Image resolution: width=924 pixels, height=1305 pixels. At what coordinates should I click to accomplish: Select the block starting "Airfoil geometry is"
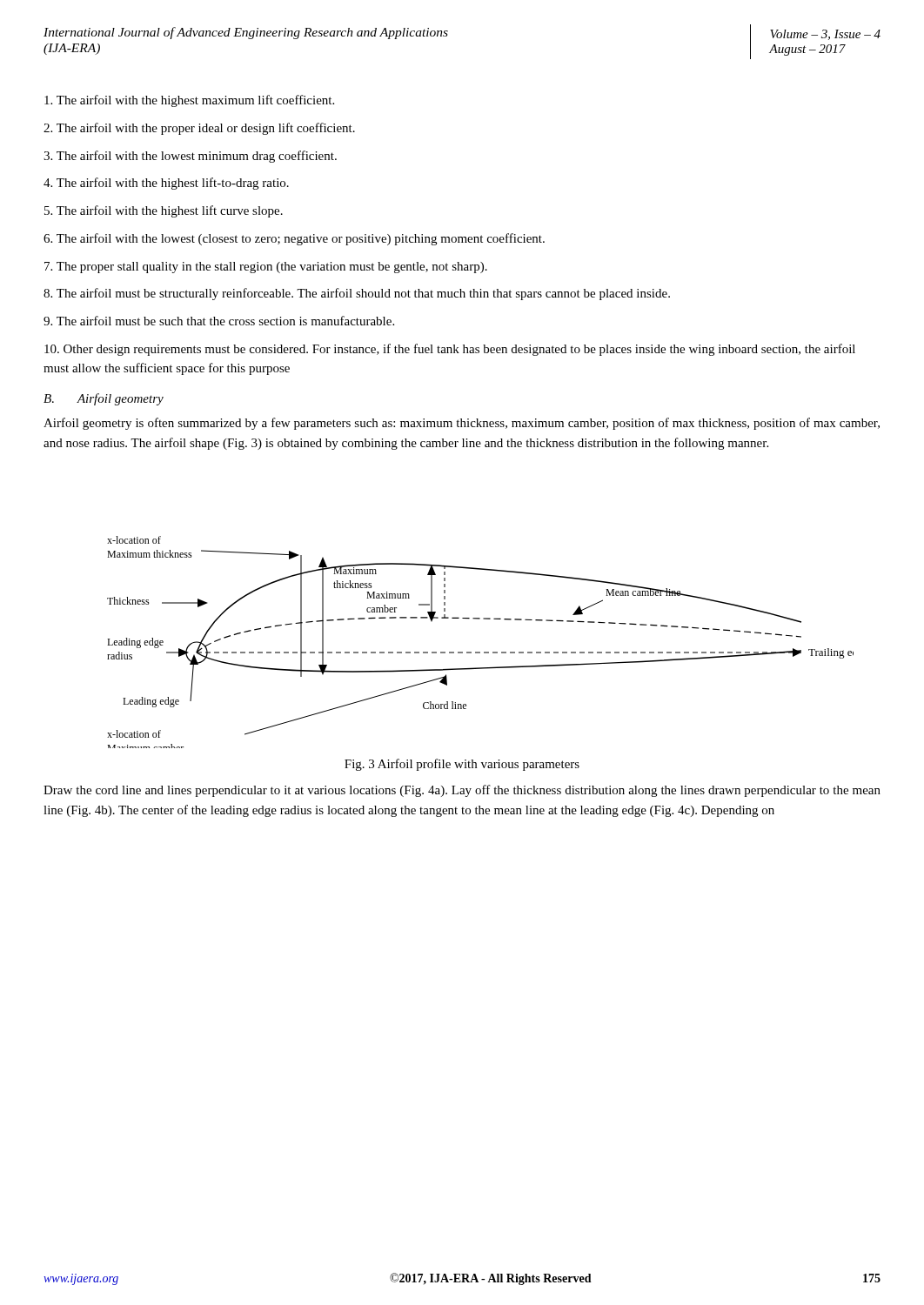462,433
